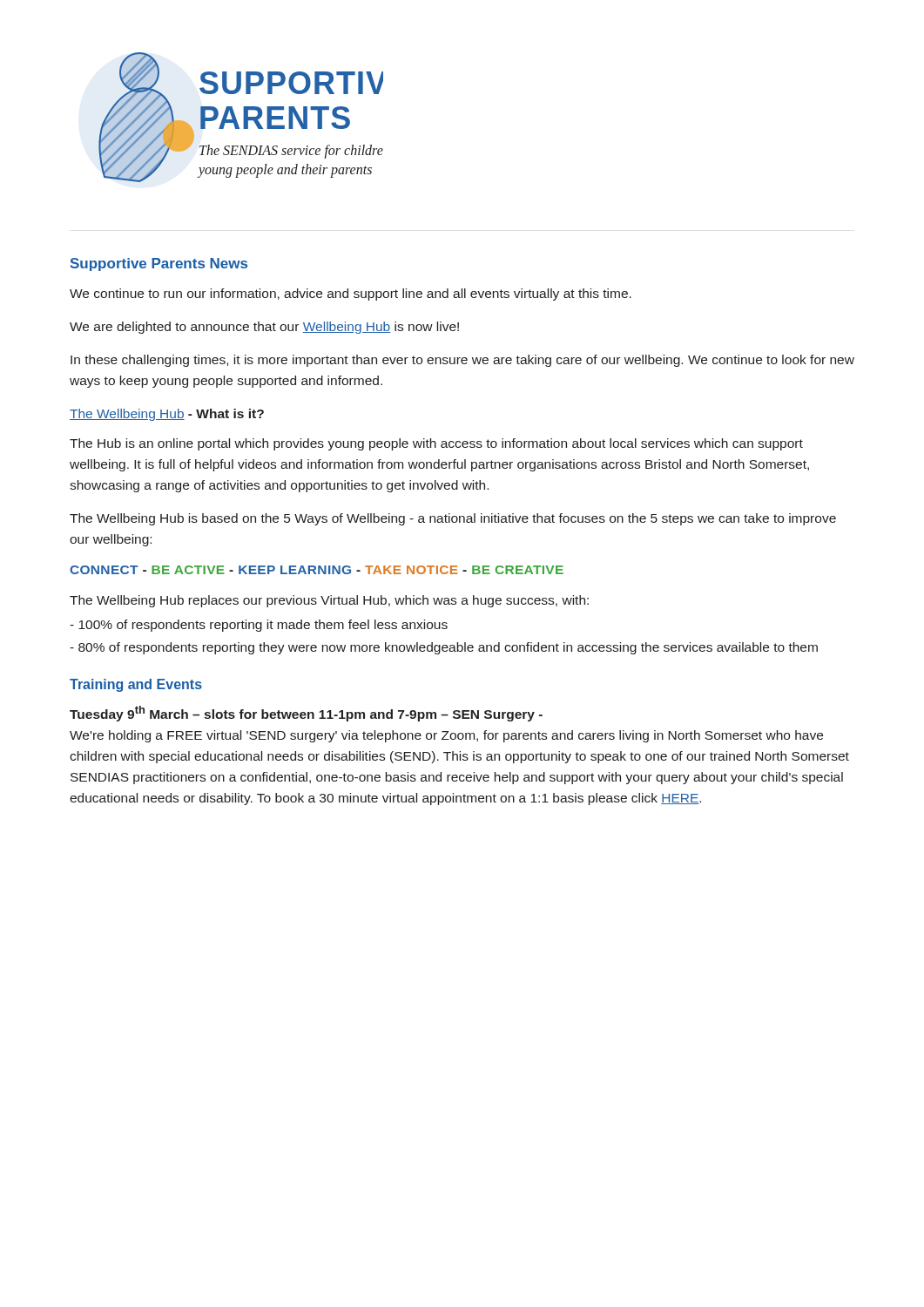The height and width of the screenshot is (1307, 924).
Task: Locate the passage starting "We continue to run"
Action: tap(351, 293)
